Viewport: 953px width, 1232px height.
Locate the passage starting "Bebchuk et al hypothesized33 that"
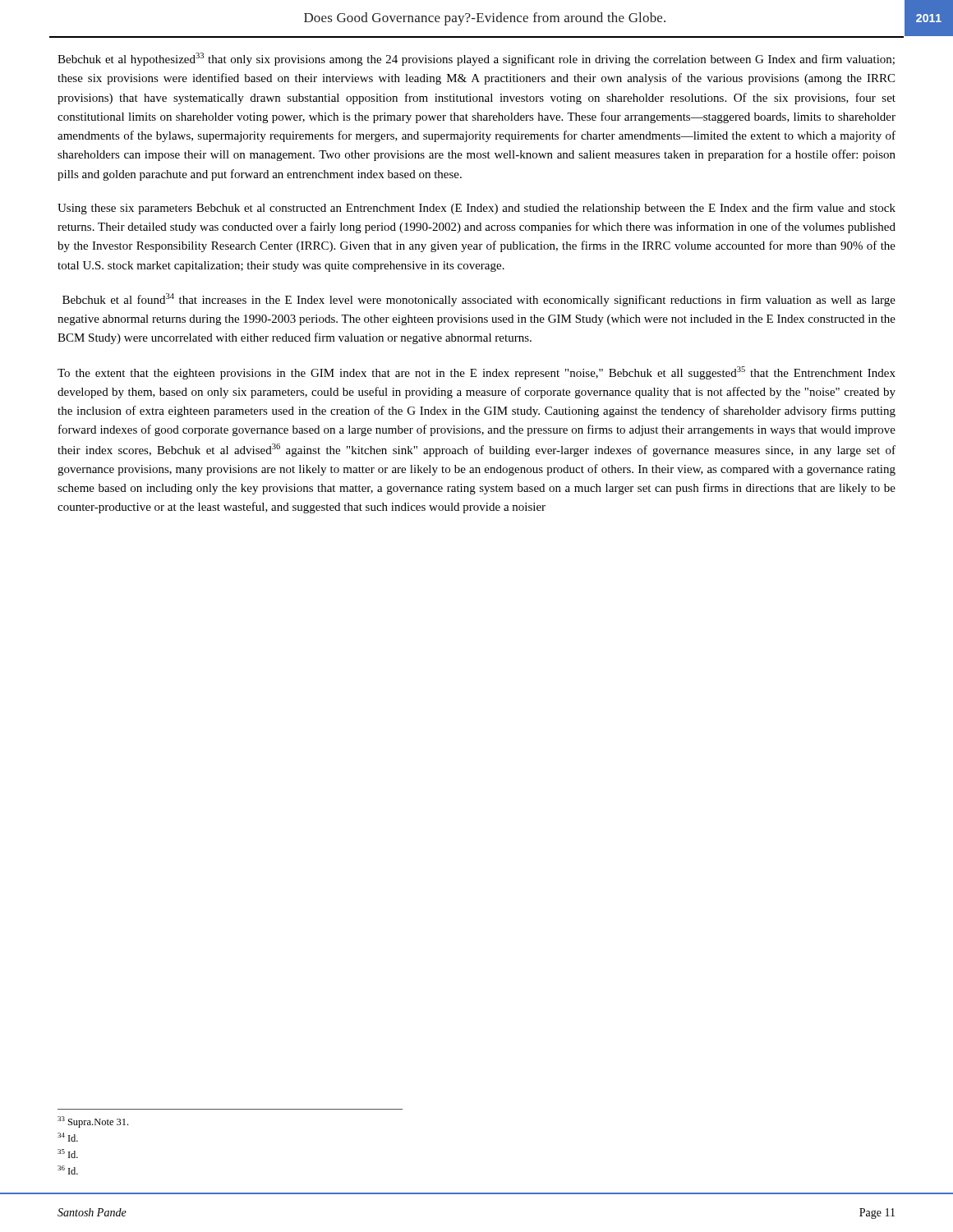(x=476, y=116)
